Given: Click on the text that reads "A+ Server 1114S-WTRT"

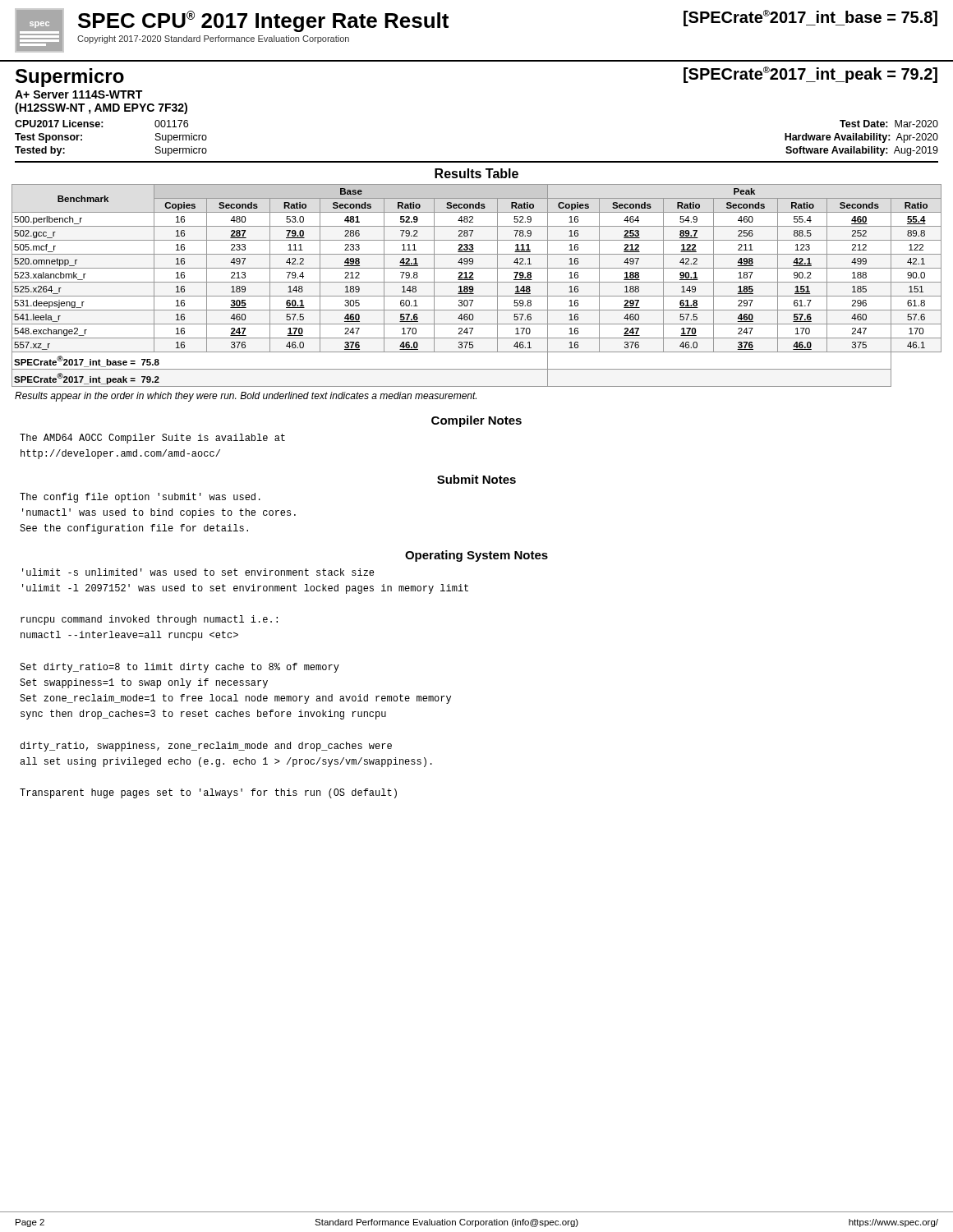Looking at the screenshot, I should tap(79, 94).
